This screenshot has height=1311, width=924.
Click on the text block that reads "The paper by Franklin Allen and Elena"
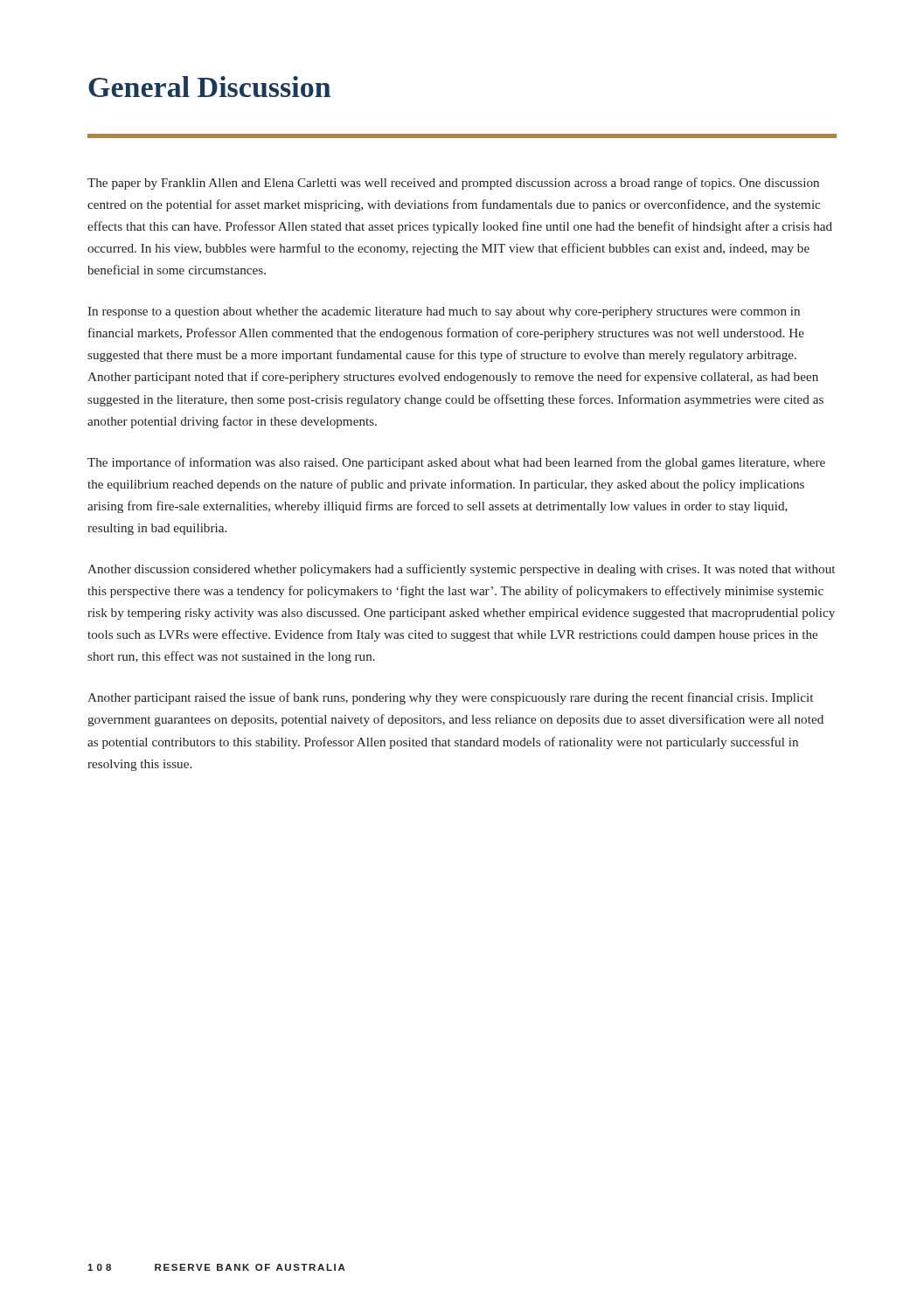tap(462, 226)
